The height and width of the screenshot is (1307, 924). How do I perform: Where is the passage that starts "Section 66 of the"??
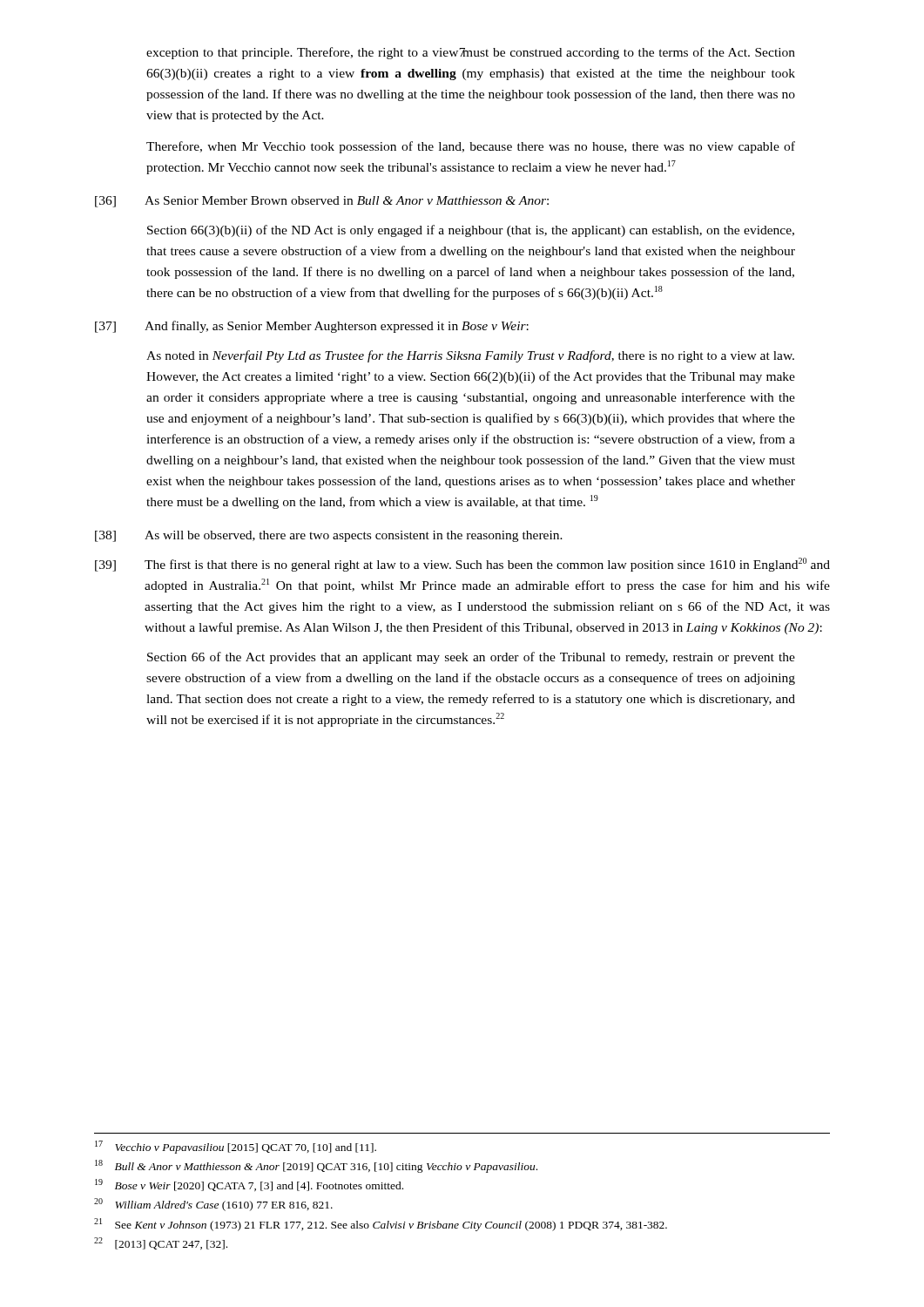(471, 688)
